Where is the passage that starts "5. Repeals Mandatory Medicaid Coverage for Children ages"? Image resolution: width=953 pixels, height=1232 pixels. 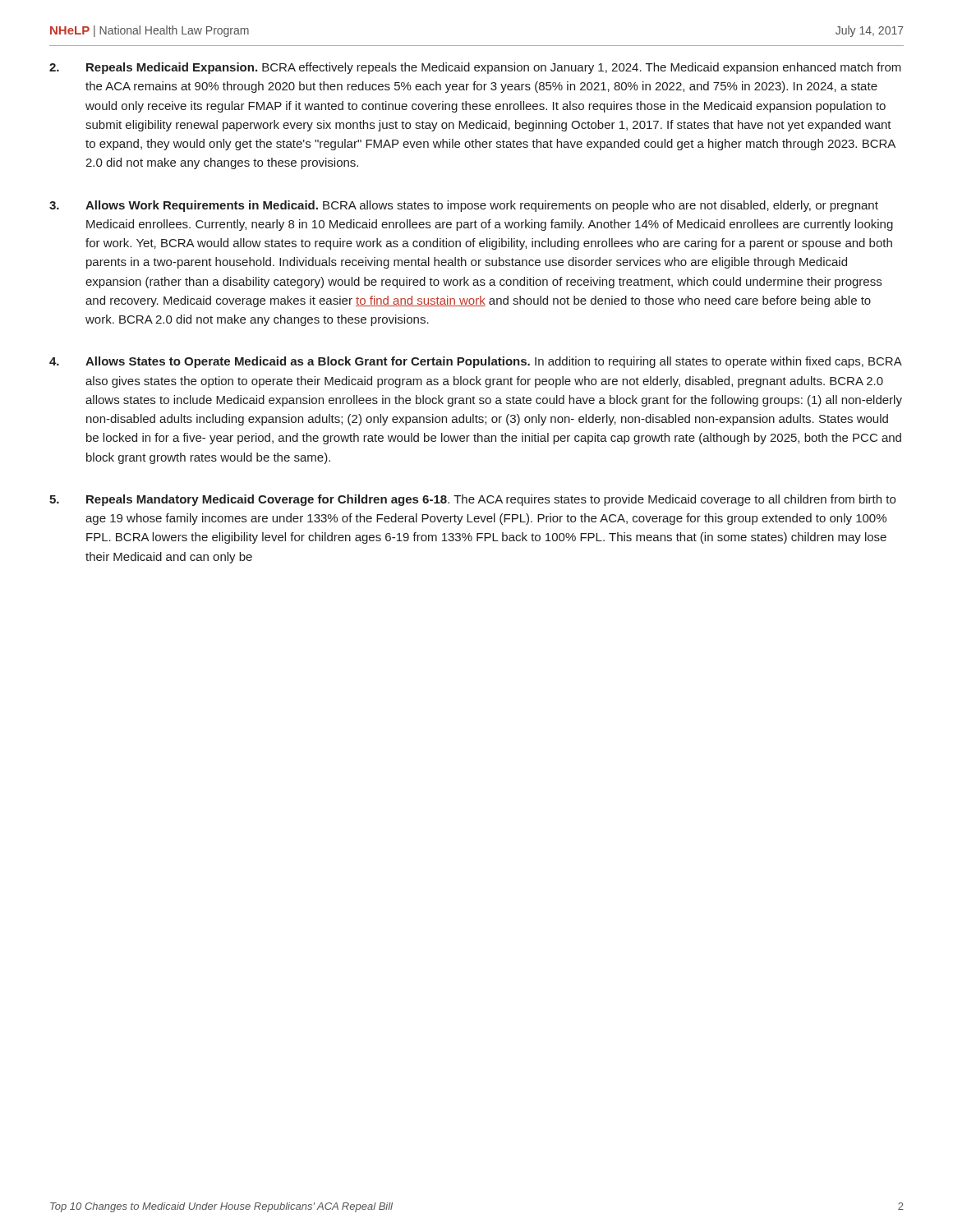476,528
